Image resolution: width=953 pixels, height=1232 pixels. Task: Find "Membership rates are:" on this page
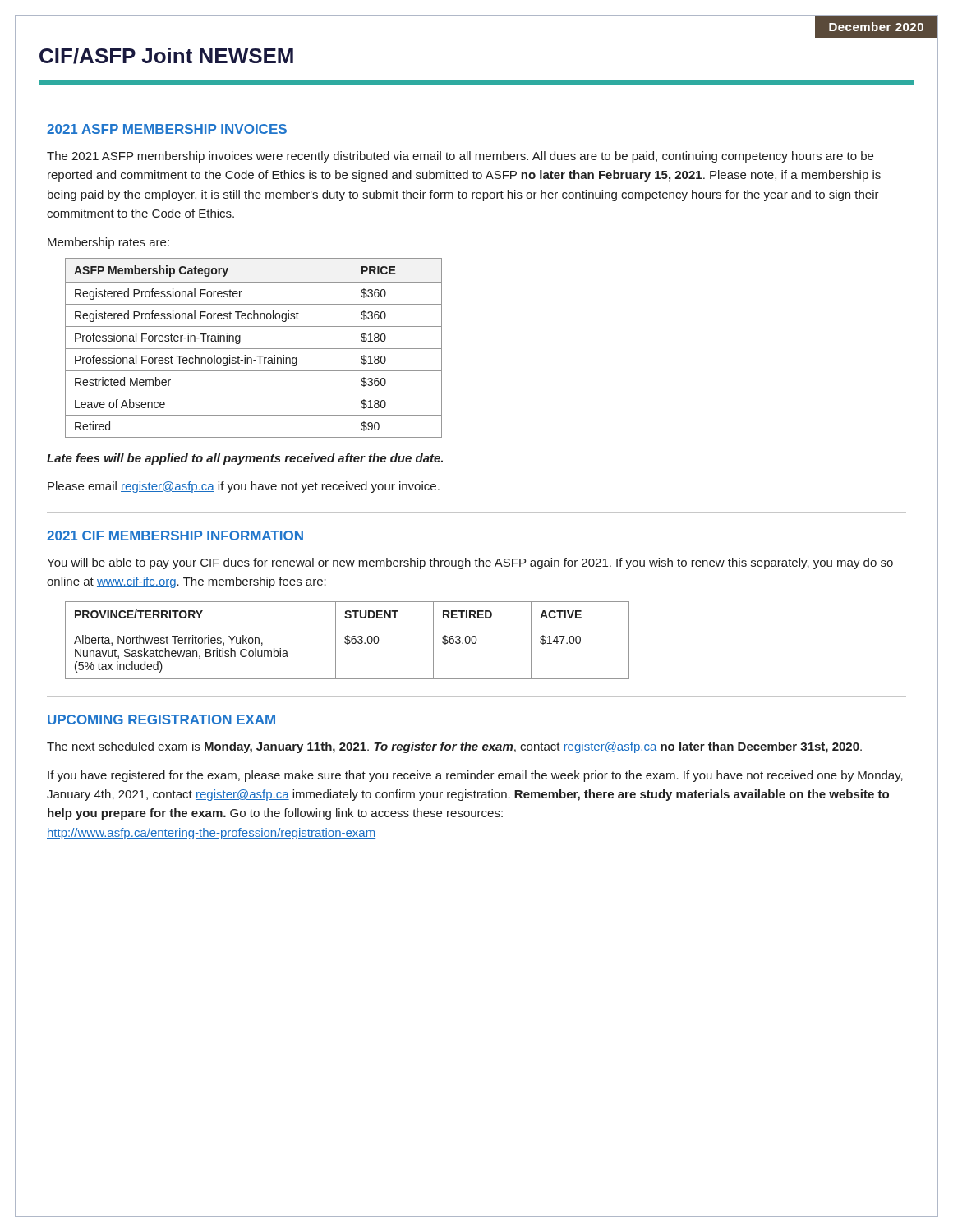108,242
